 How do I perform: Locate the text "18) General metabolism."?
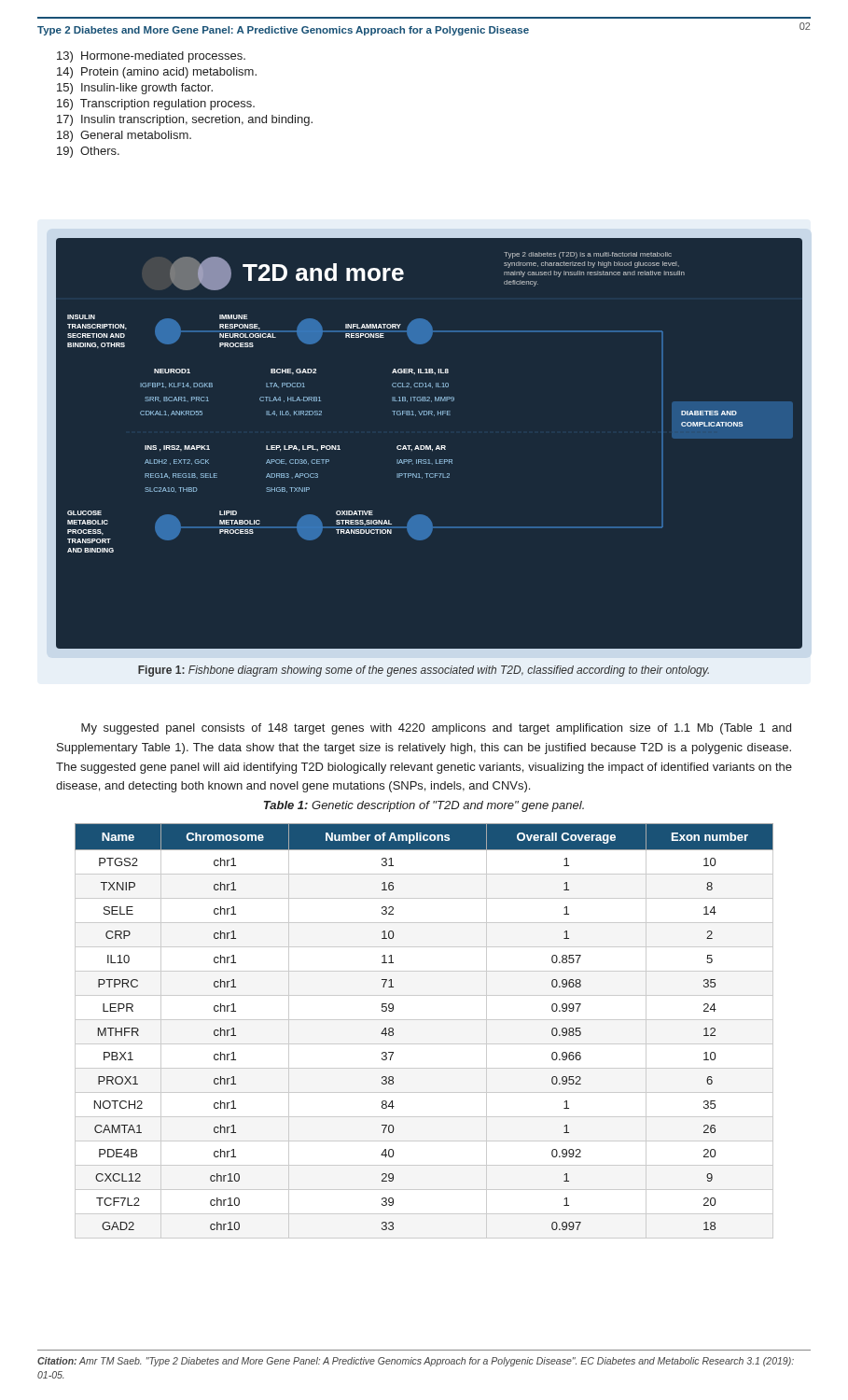124,135
